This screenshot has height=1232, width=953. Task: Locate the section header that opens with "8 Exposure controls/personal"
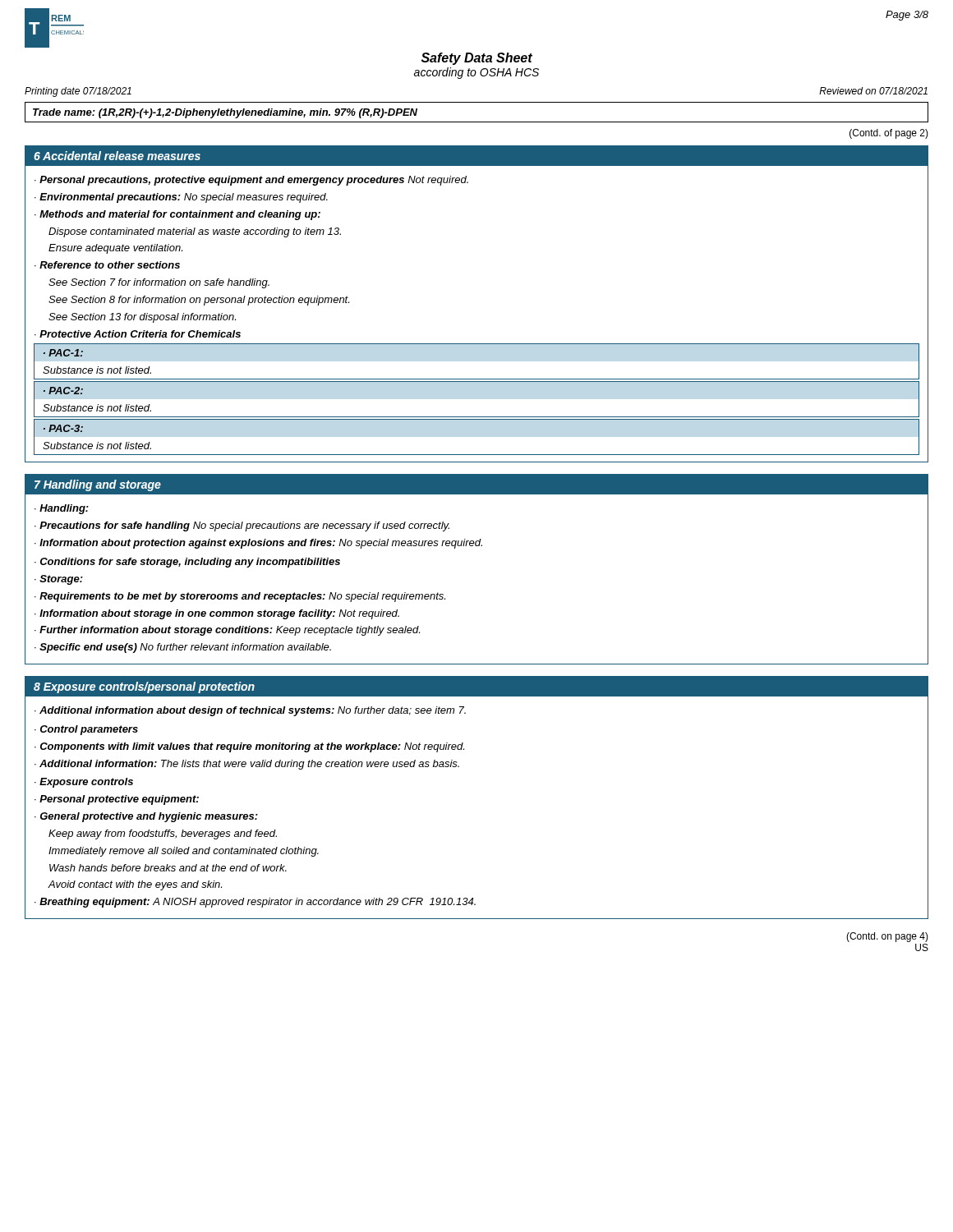[144, 687]
